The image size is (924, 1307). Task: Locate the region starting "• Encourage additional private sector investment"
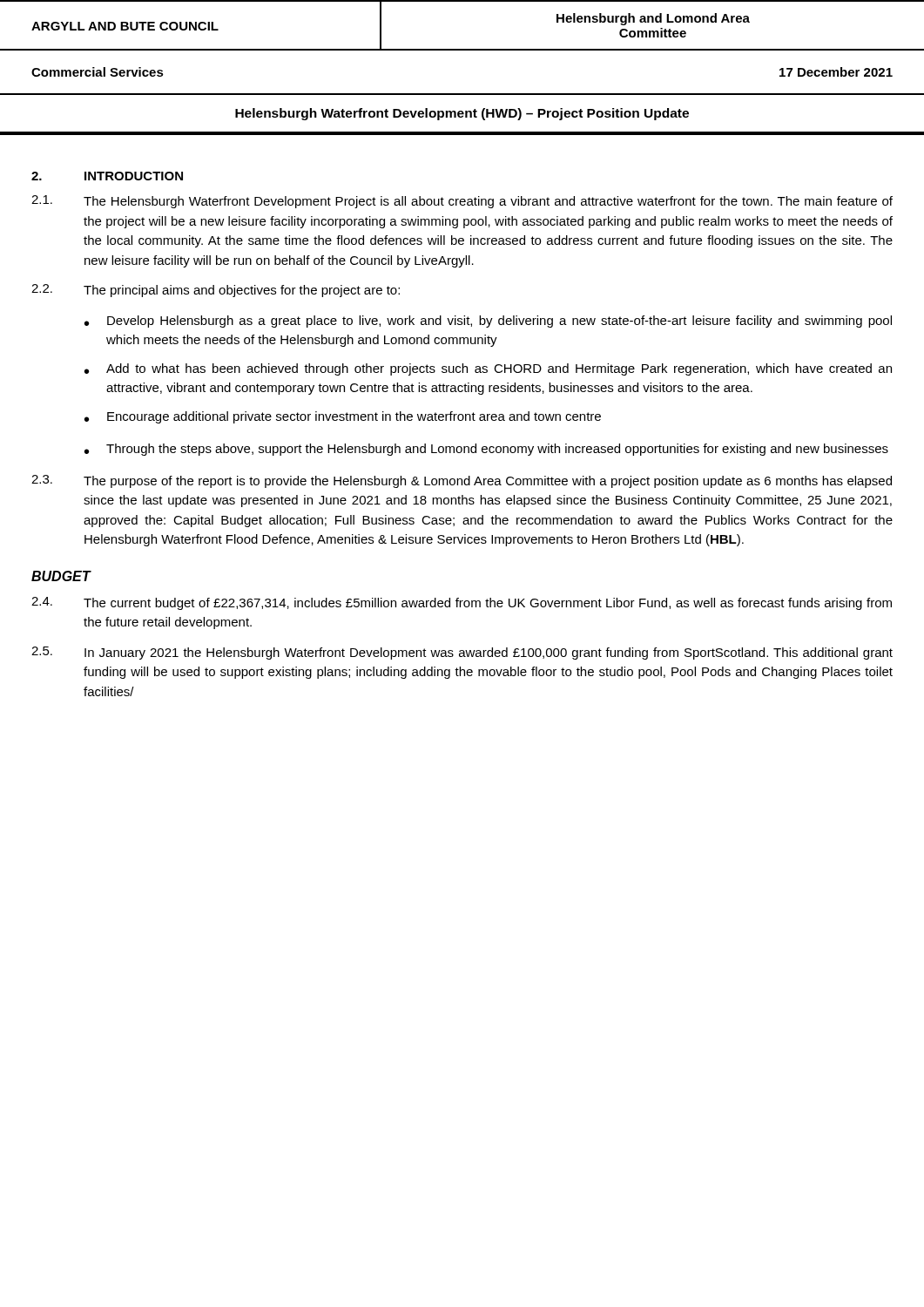(488, 418)
